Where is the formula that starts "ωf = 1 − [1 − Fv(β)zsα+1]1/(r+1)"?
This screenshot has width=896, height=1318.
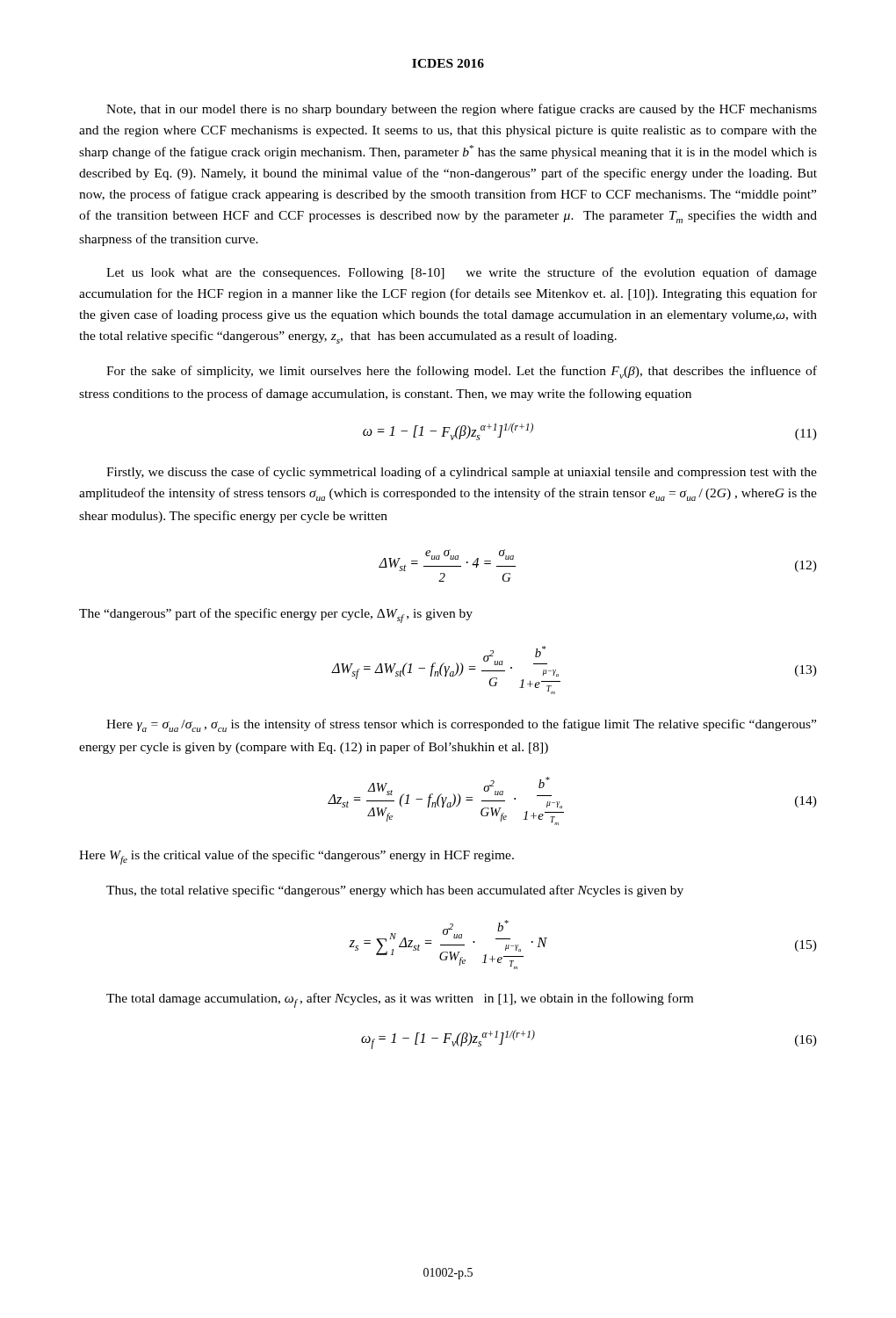tap(462, 1039)
